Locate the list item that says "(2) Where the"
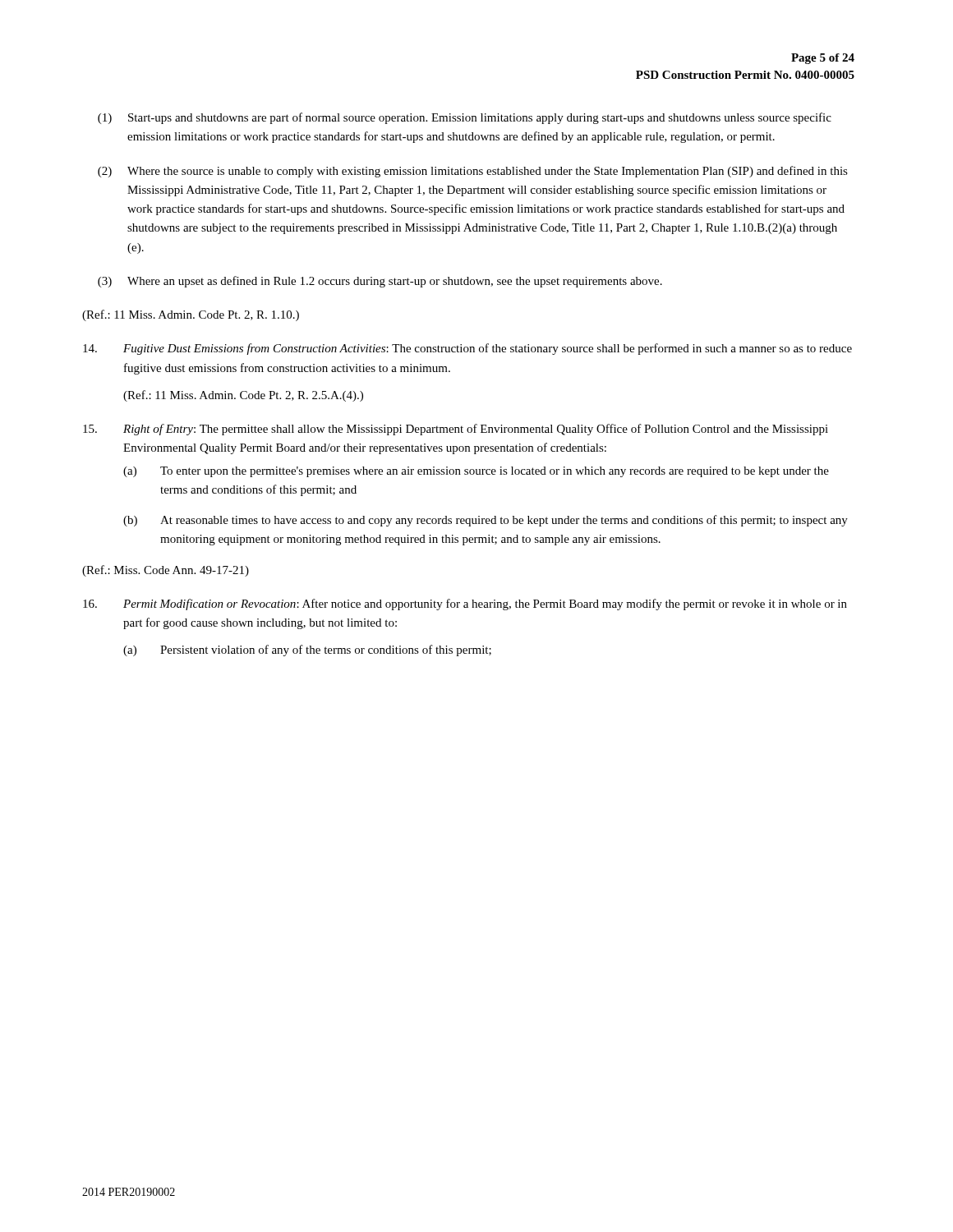The image size is (953, 1232). [x=468, y=209]
